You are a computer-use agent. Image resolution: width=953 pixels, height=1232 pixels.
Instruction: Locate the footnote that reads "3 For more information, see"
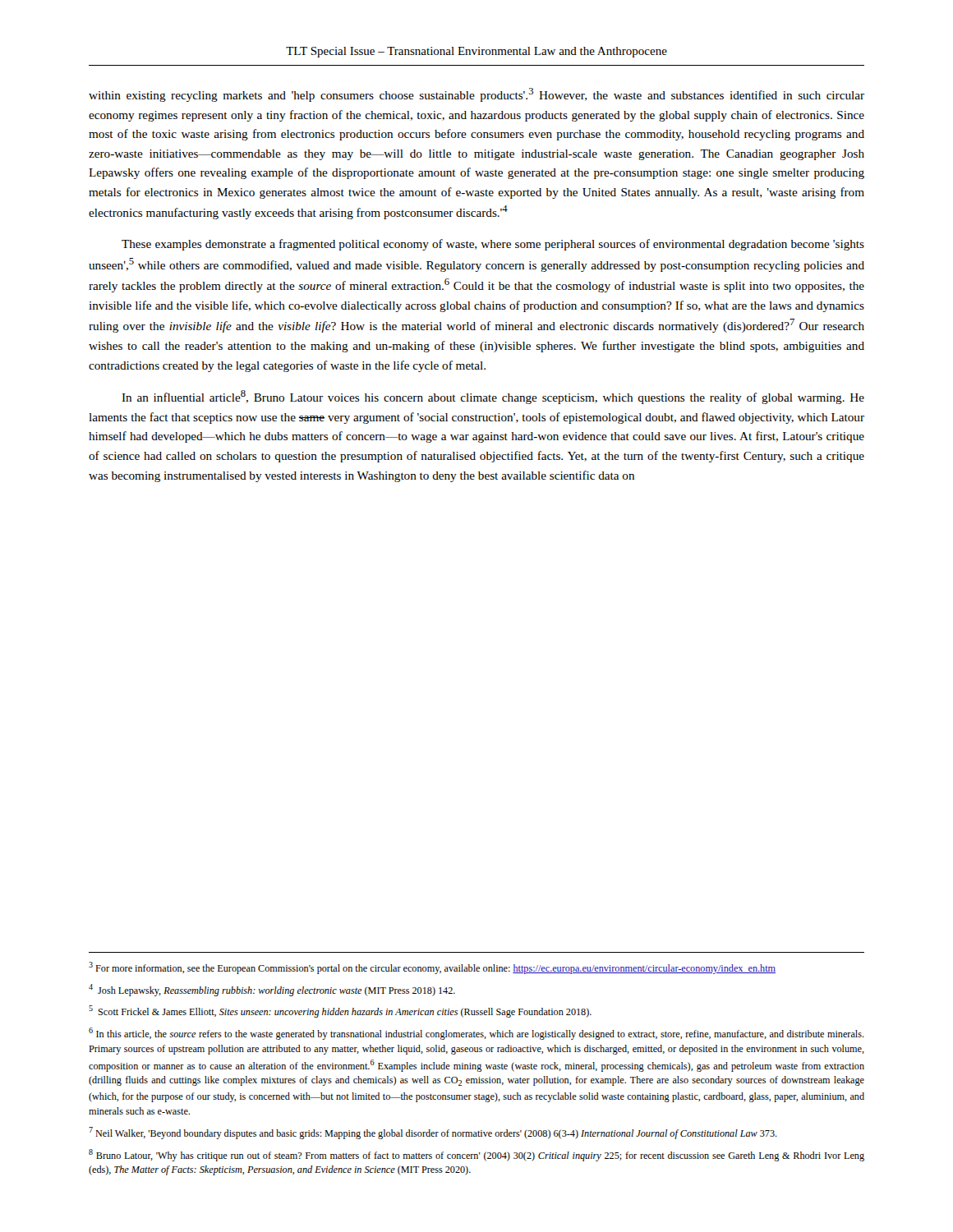pyautogui.click(x=432, y=967)
